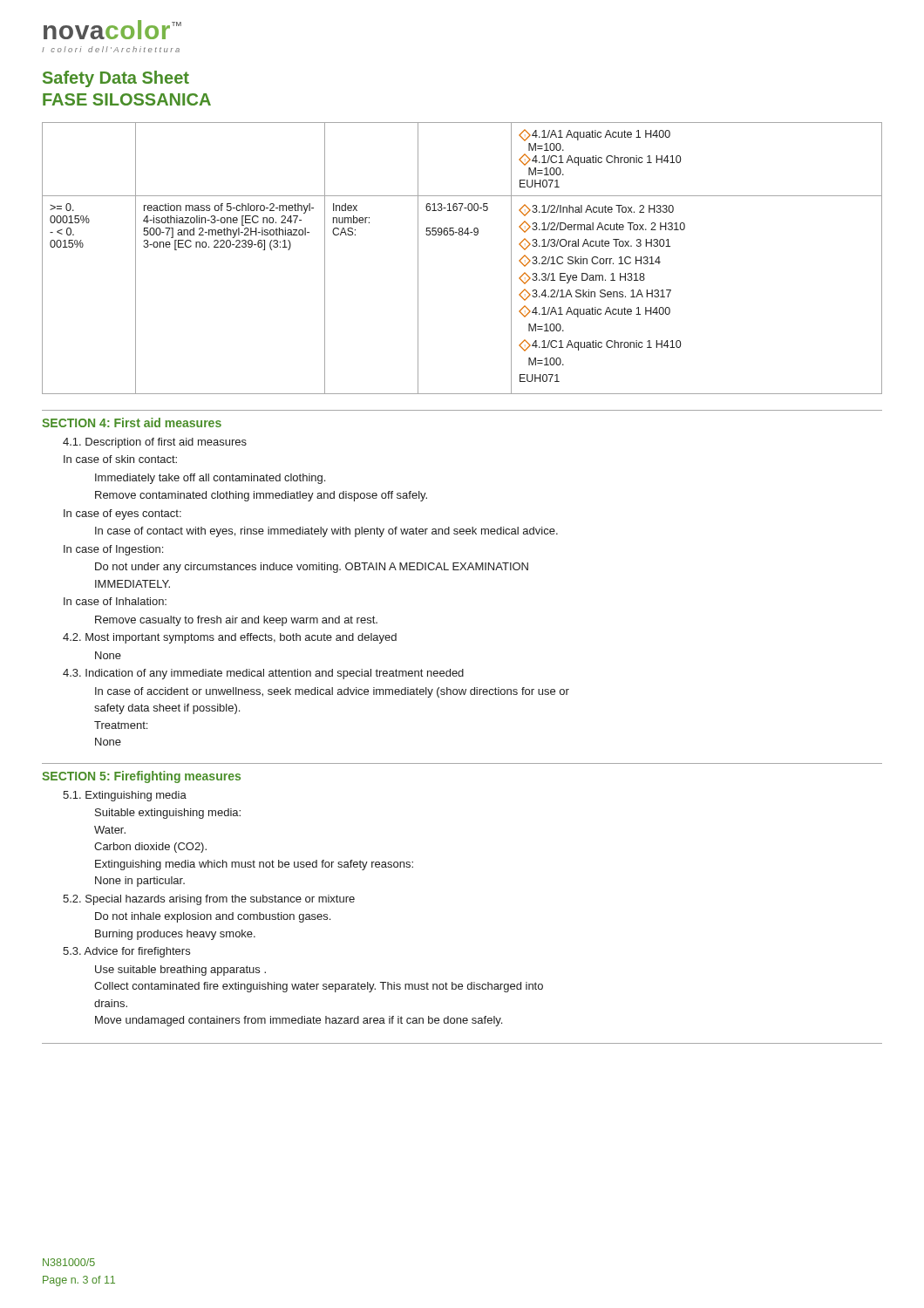This screenshot has height=1308, width=924.
Task: Point to the text block starting "Remove contaminated clothing immediatley and dispose off"
Action: coord(261,495)
